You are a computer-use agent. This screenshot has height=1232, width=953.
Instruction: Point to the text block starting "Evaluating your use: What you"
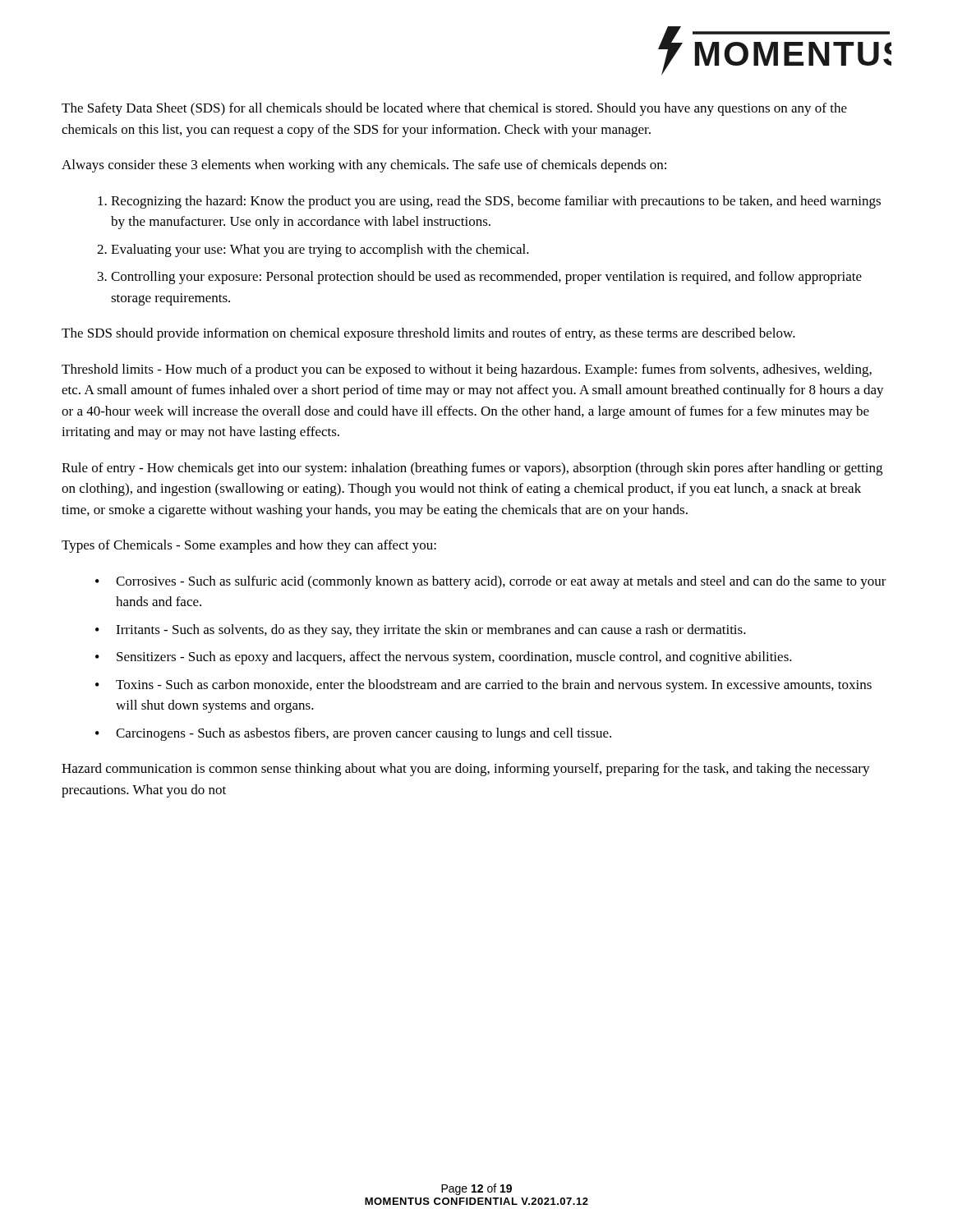pyautogui.click(x=320, y=249)
